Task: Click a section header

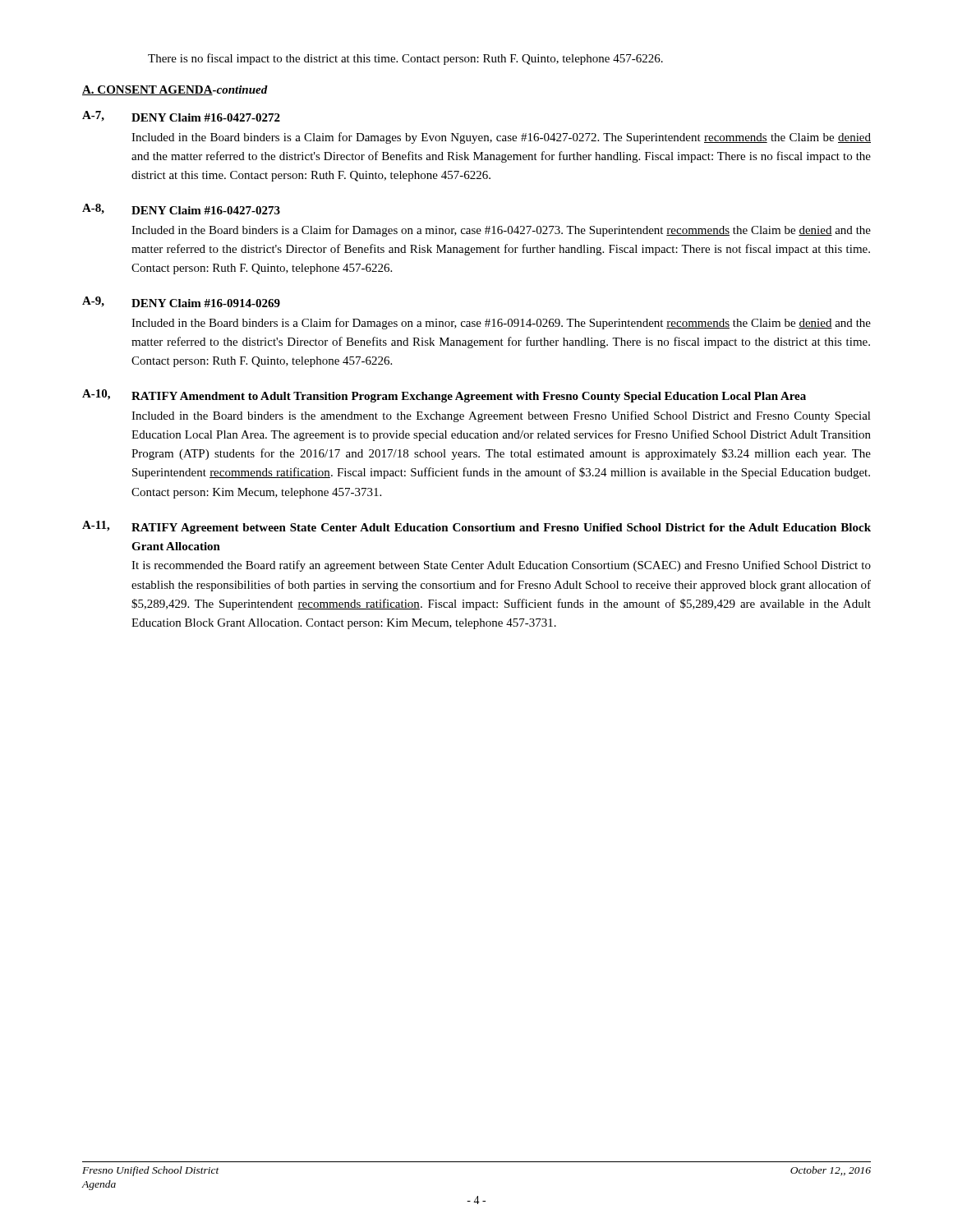Action: click(x=175, y=90)
